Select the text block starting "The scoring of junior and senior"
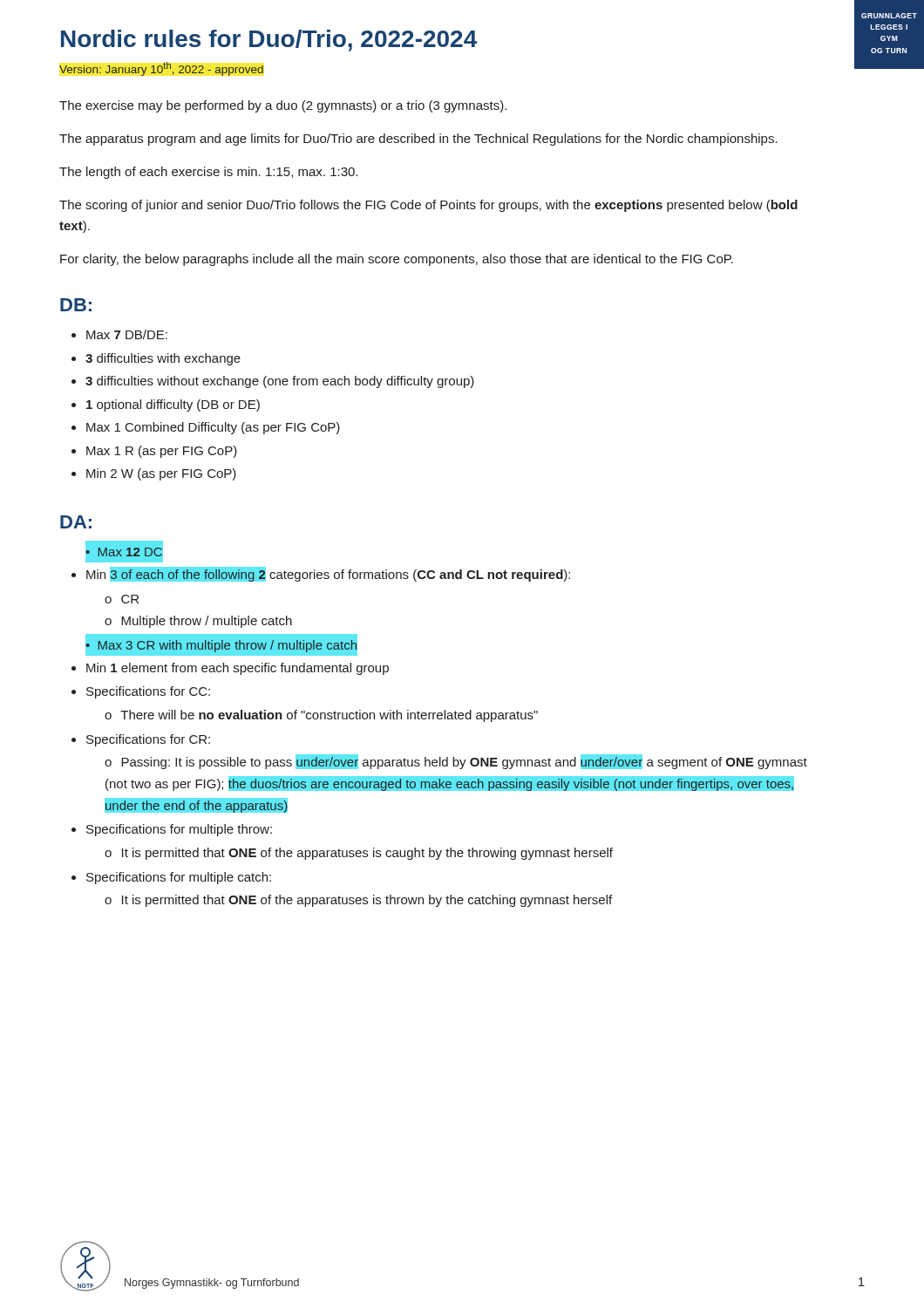This screenshot has width=924, height=1308. (429, 215)
